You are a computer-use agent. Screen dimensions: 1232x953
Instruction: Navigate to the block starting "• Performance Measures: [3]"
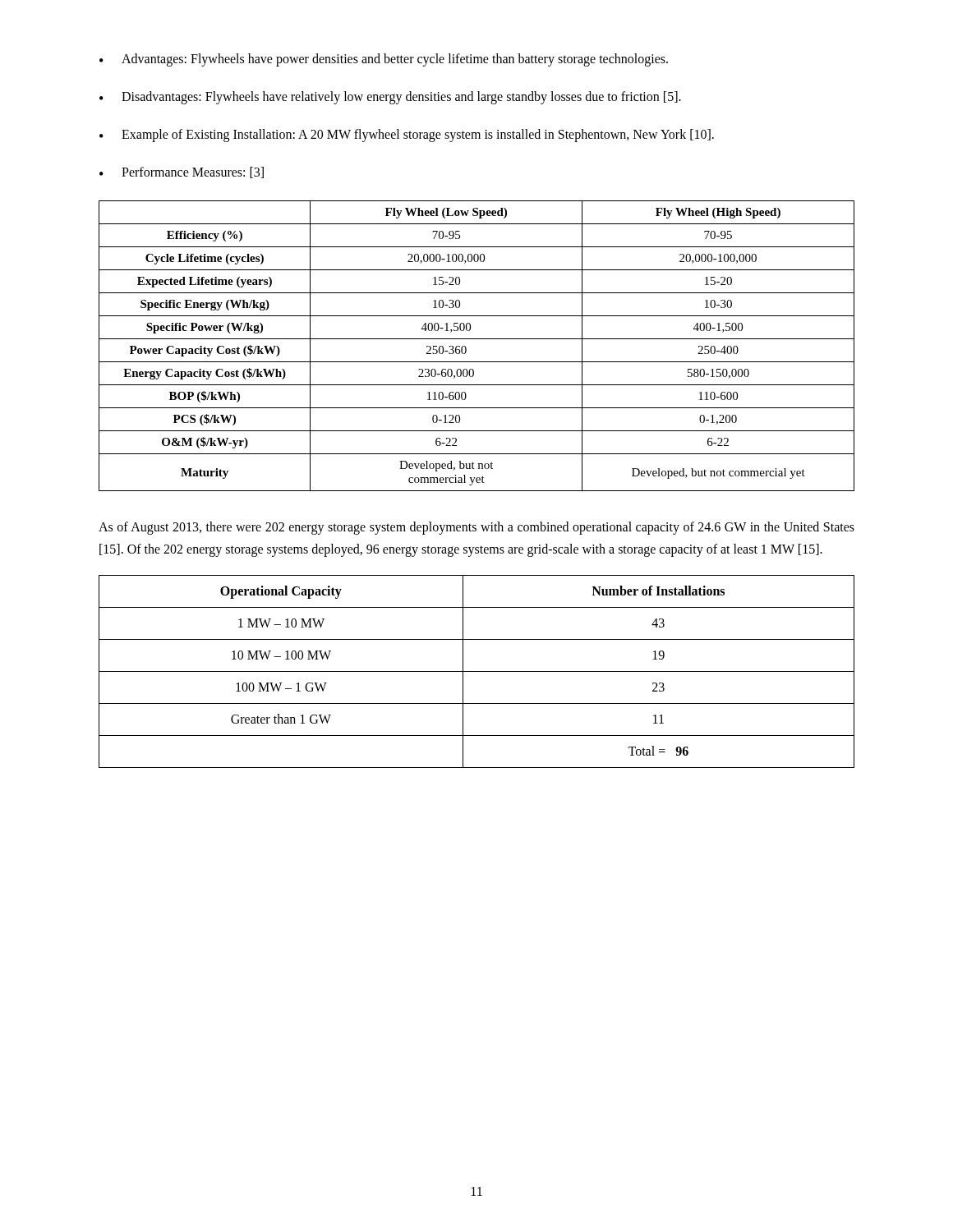click(182, 172)
